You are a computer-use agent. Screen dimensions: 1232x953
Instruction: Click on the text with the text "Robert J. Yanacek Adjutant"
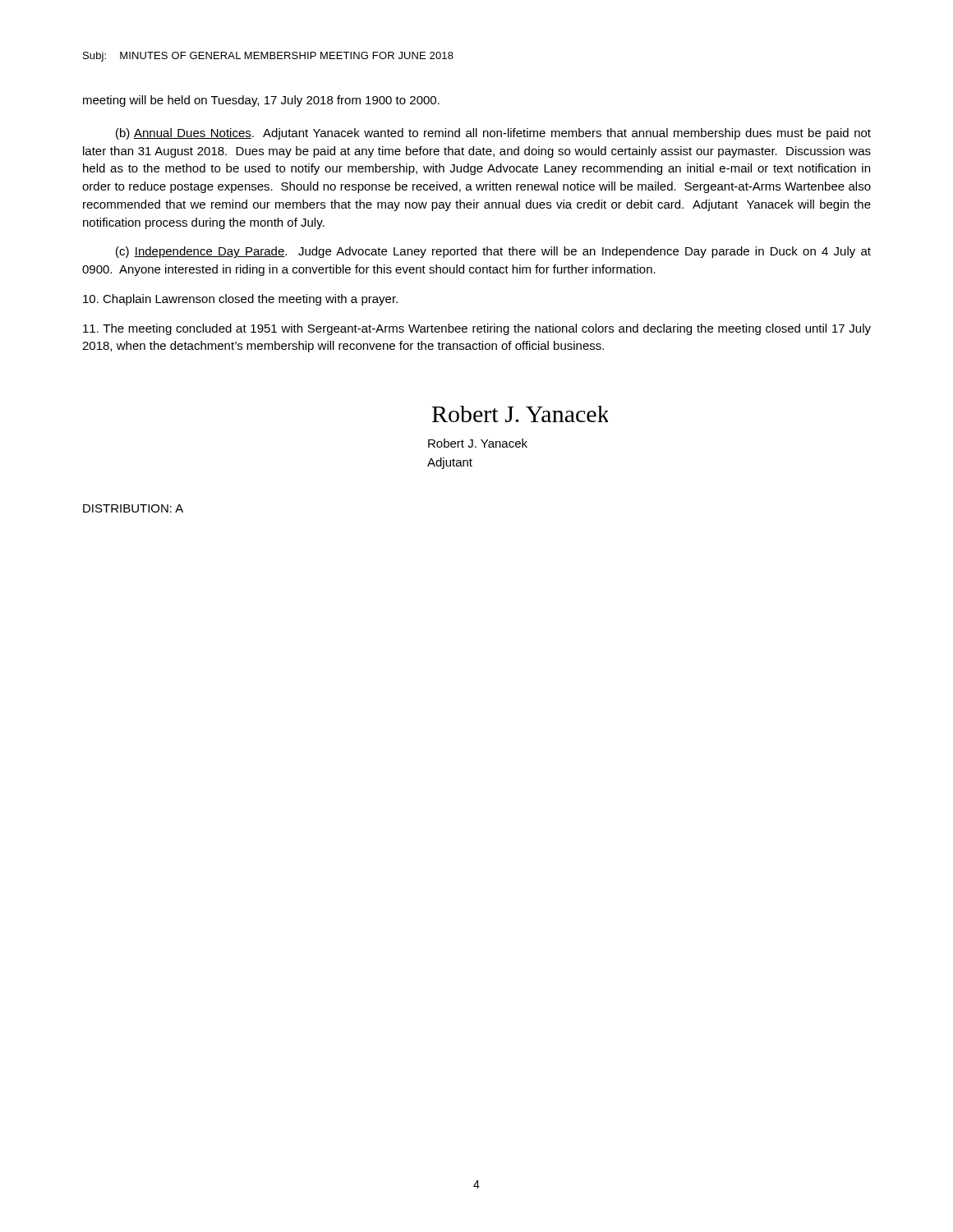[x=477, y=452]
